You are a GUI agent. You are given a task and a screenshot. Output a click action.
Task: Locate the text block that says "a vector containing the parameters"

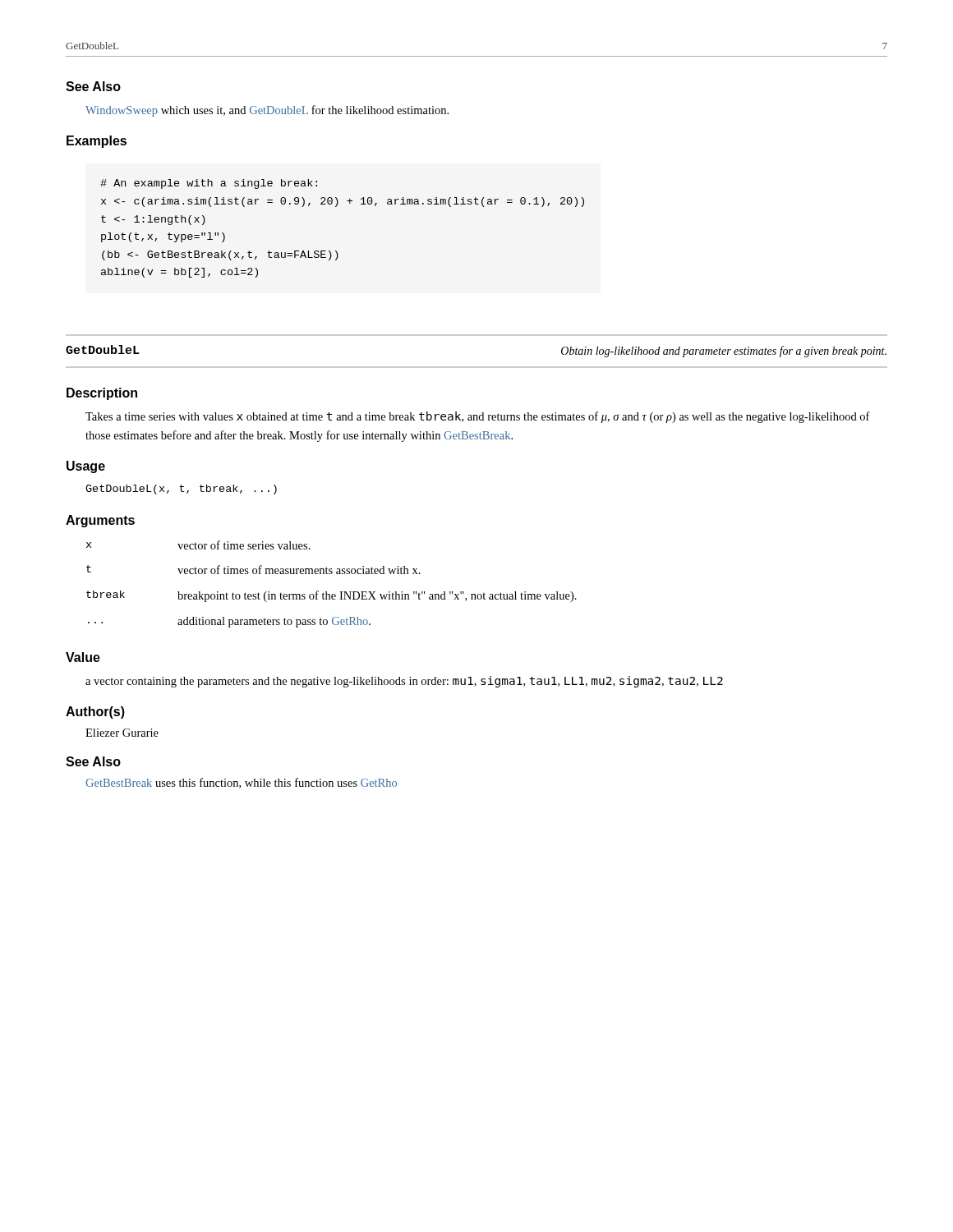click(405, 680)
